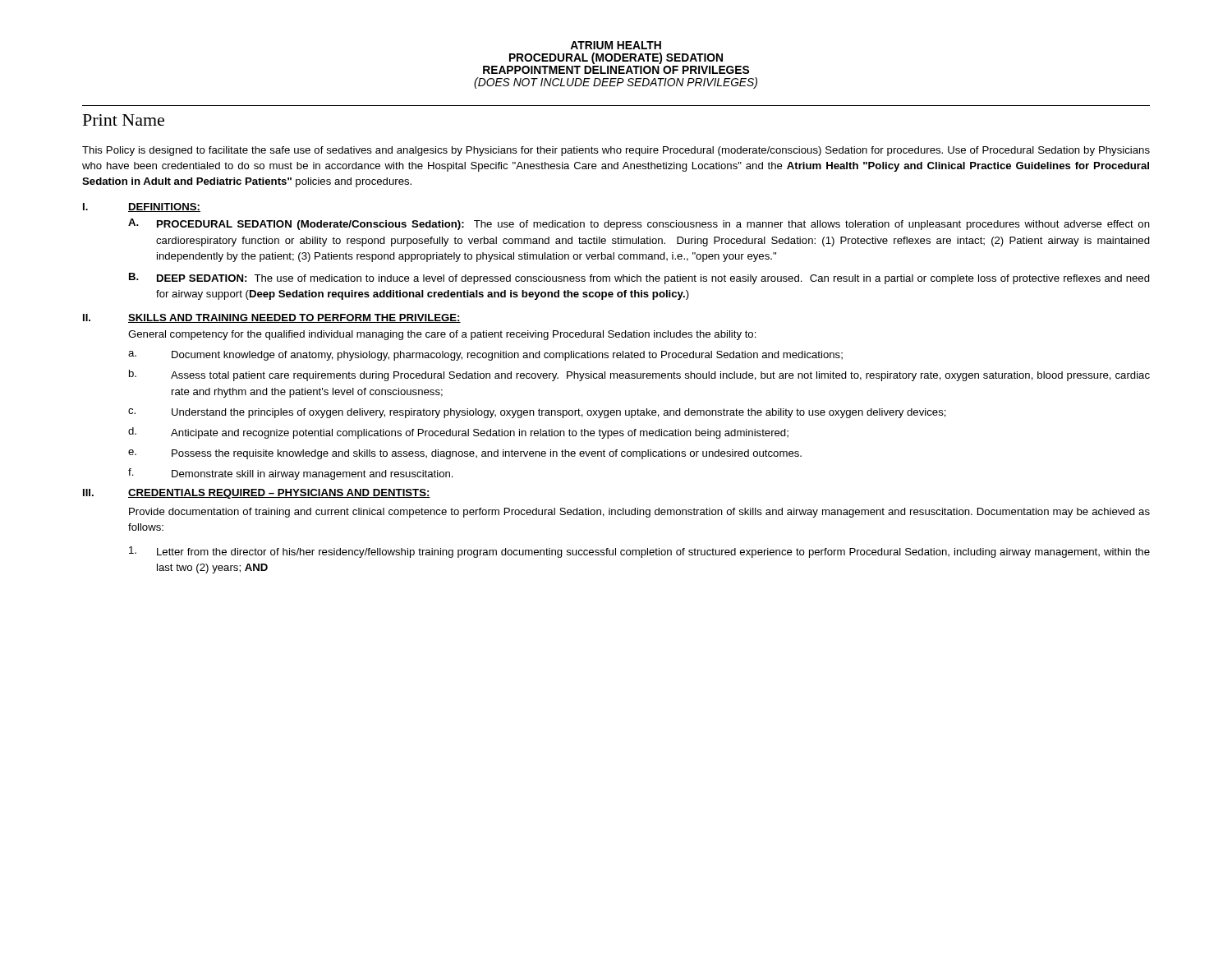Find the element starting "Provide documentation of training and current clinical competence"

(x=639, y=519)
